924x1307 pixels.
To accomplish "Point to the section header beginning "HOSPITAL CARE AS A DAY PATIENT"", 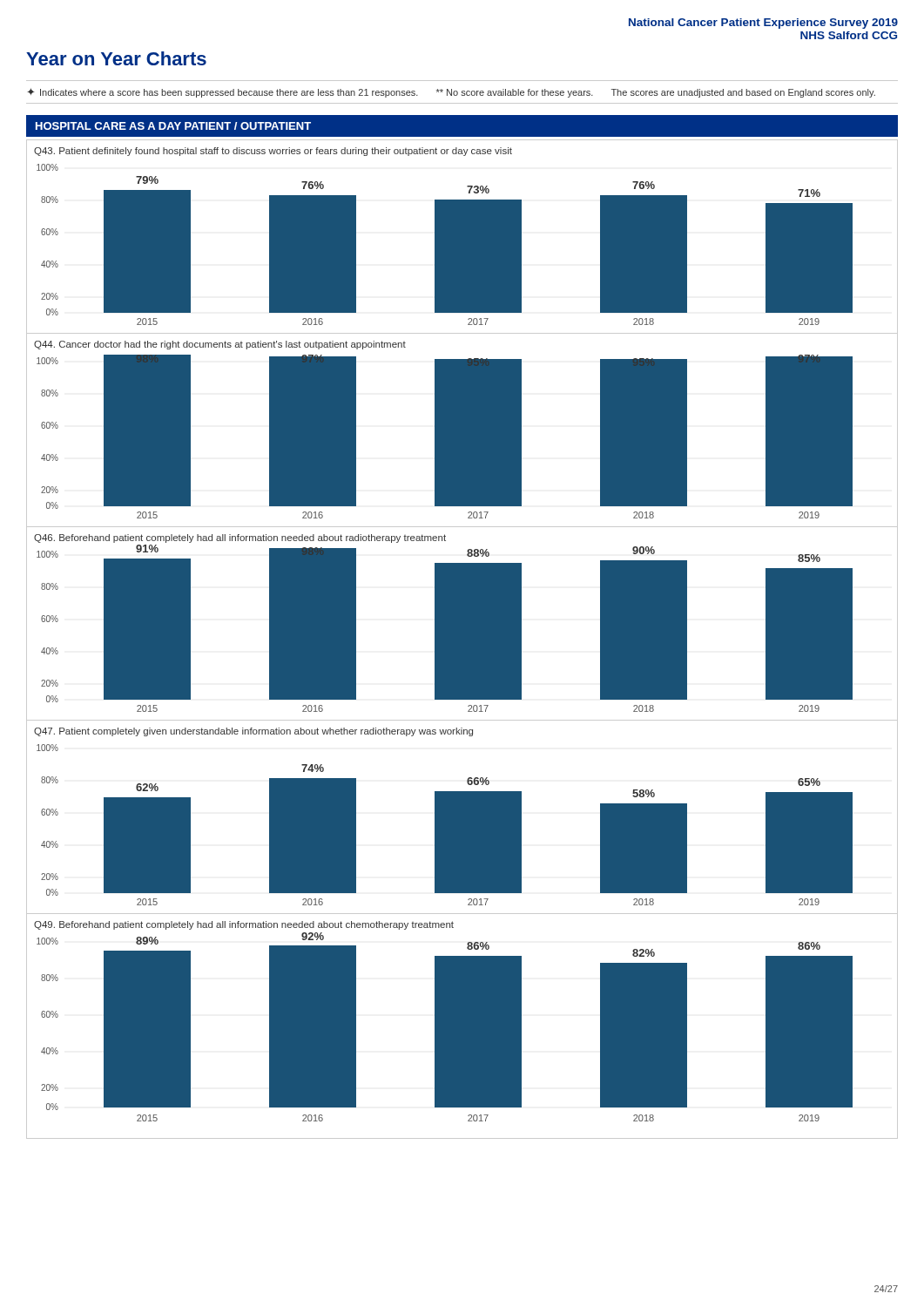I will click(173, 126).
